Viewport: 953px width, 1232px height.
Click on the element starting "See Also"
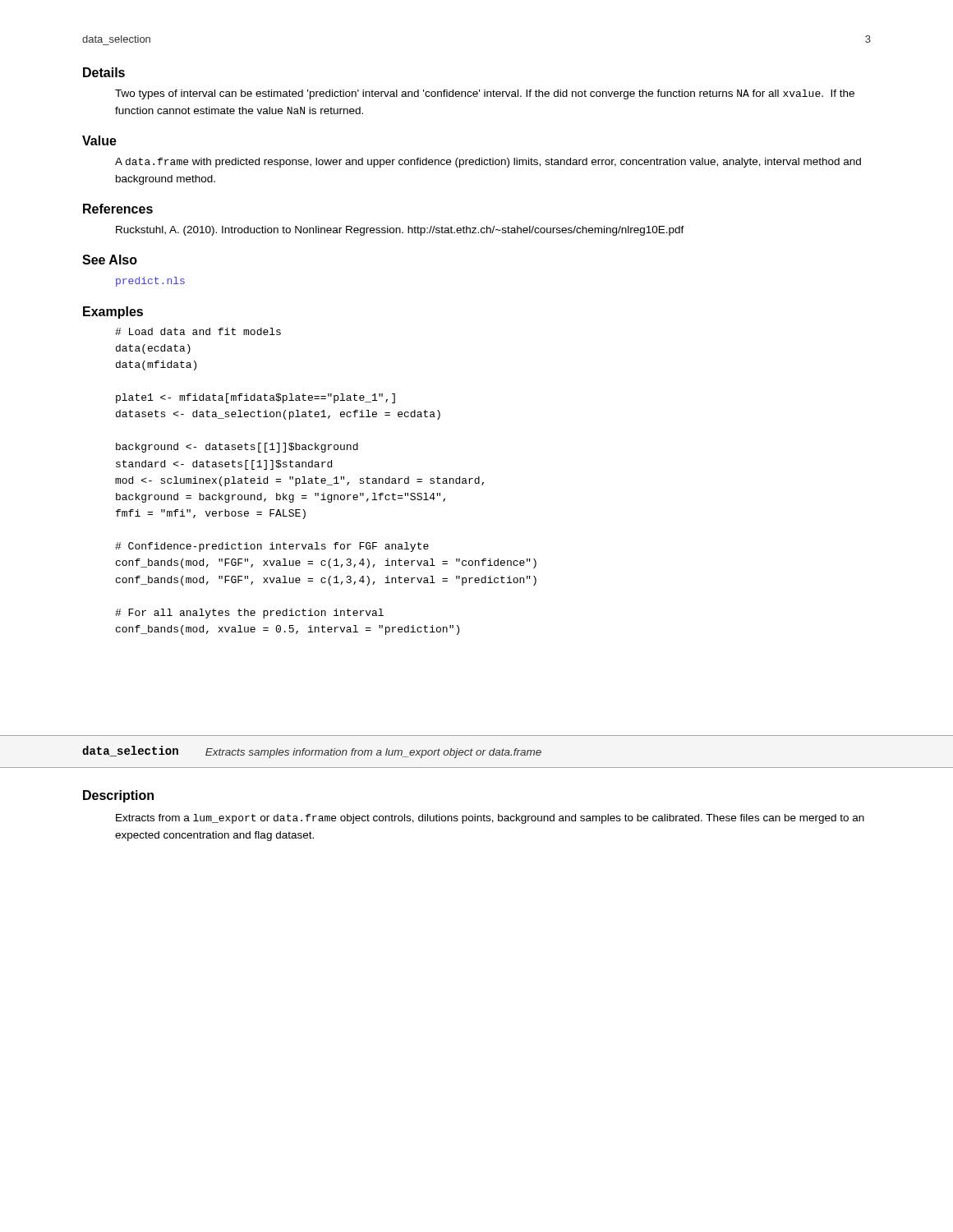[x=110, y=260]
